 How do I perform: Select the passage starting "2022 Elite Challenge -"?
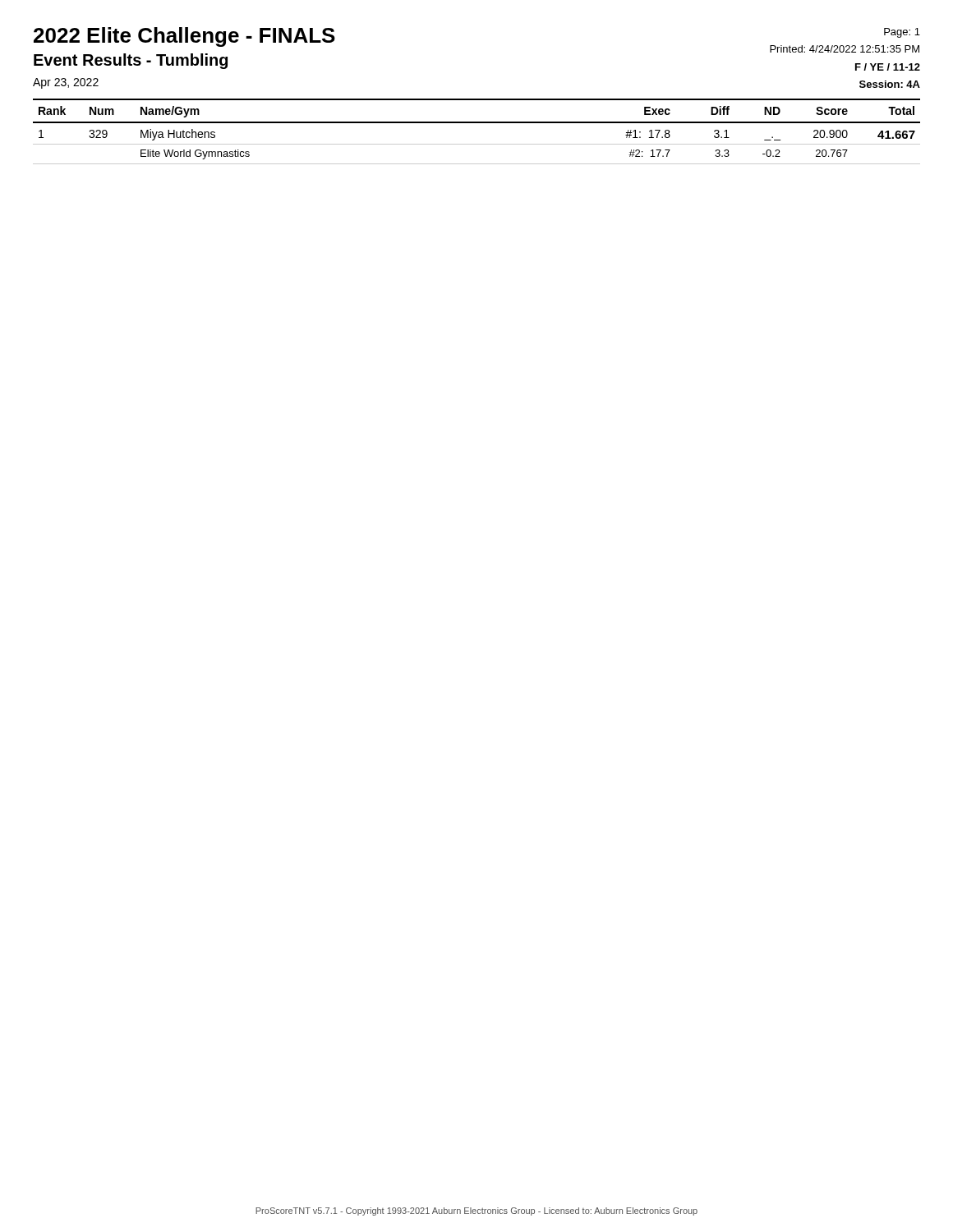(184, 36)
